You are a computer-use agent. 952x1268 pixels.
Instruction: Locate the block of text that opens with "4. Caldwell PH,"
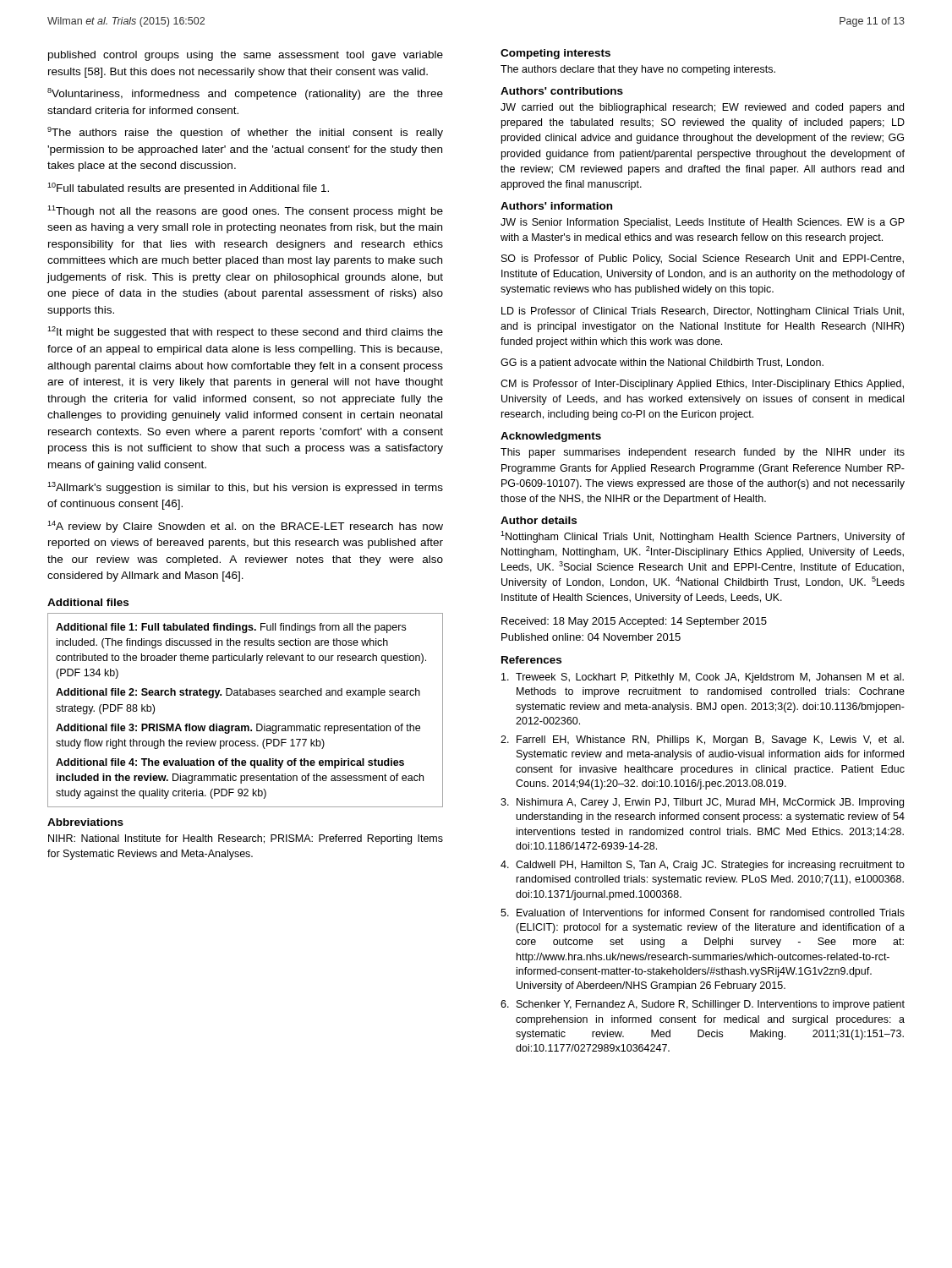703,880
